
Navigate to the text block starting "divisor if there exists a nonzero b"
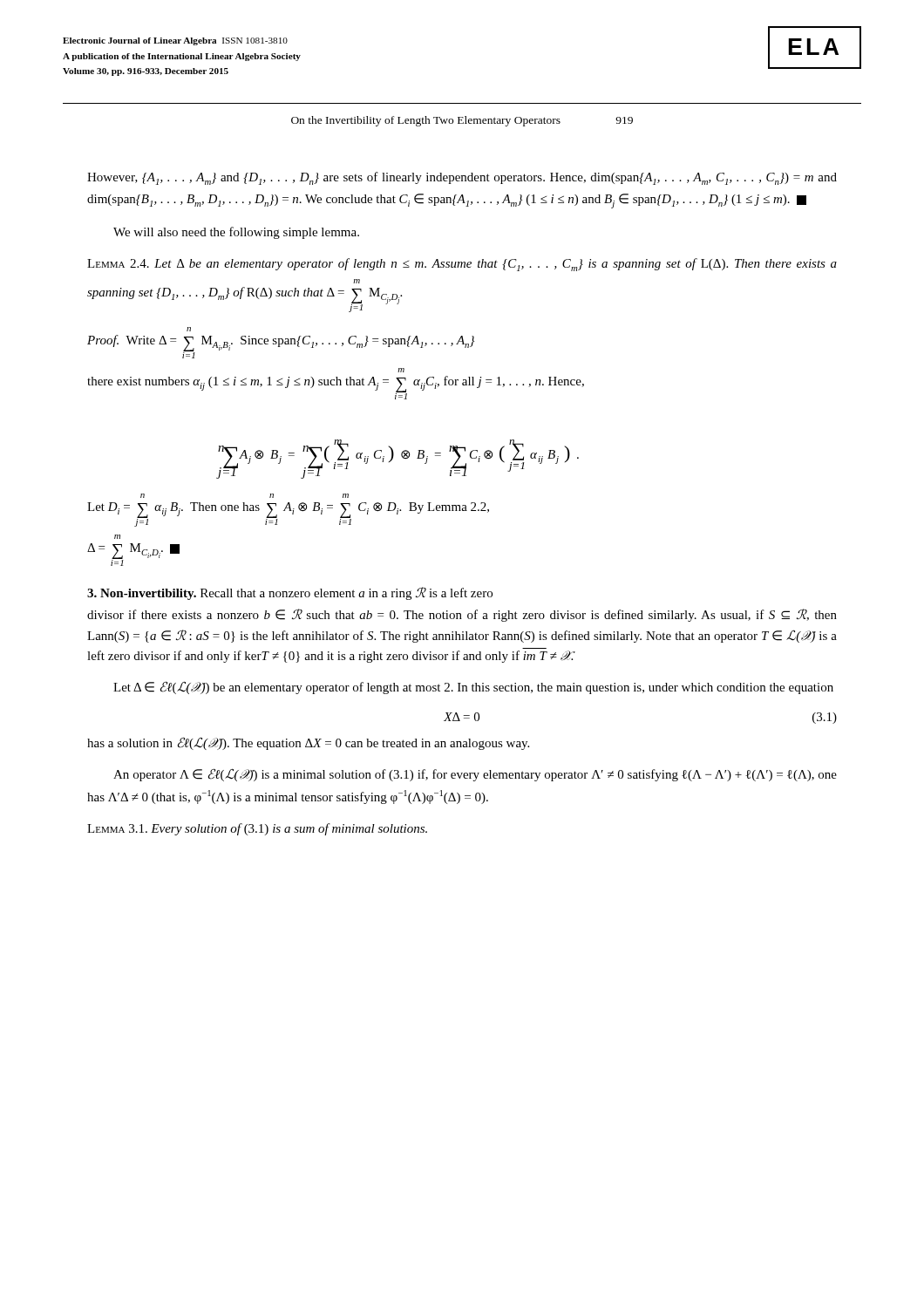tap(462, 635)
